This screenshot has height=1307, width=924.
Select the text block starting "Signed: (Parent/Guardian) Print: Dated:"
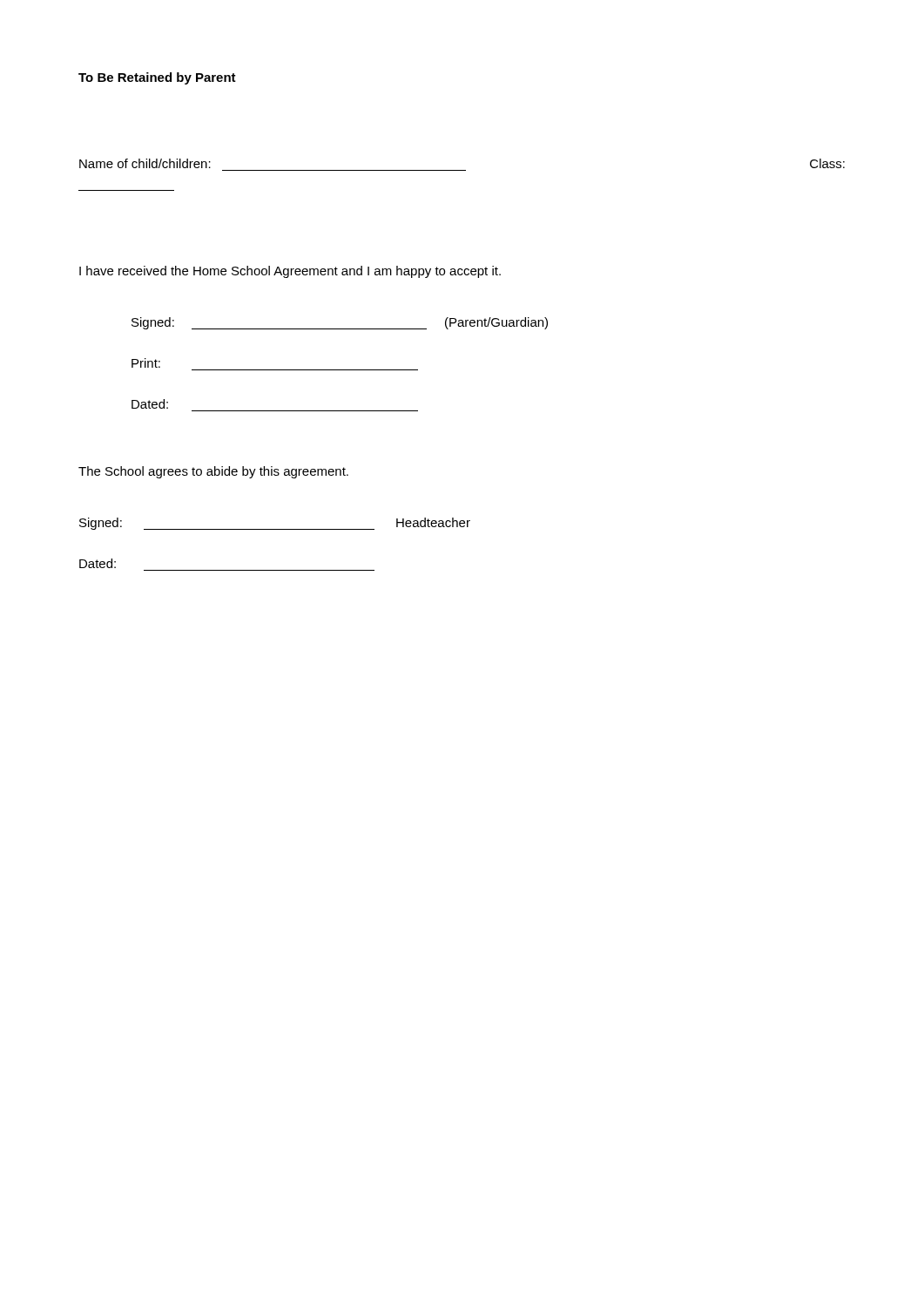[152, 322]
